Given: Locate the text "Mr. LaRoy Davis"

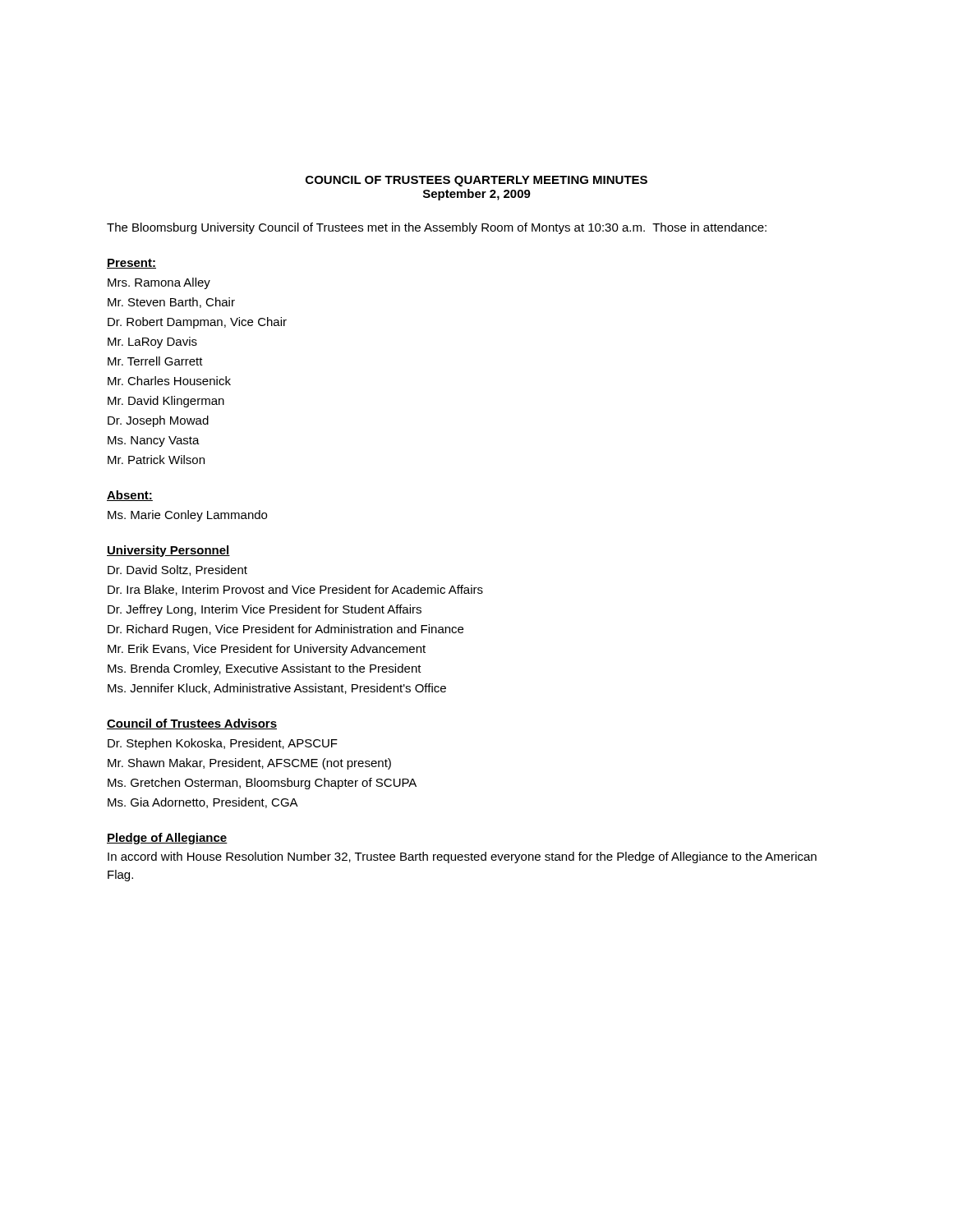Looking at the screenshot, I should coord(152,341).
